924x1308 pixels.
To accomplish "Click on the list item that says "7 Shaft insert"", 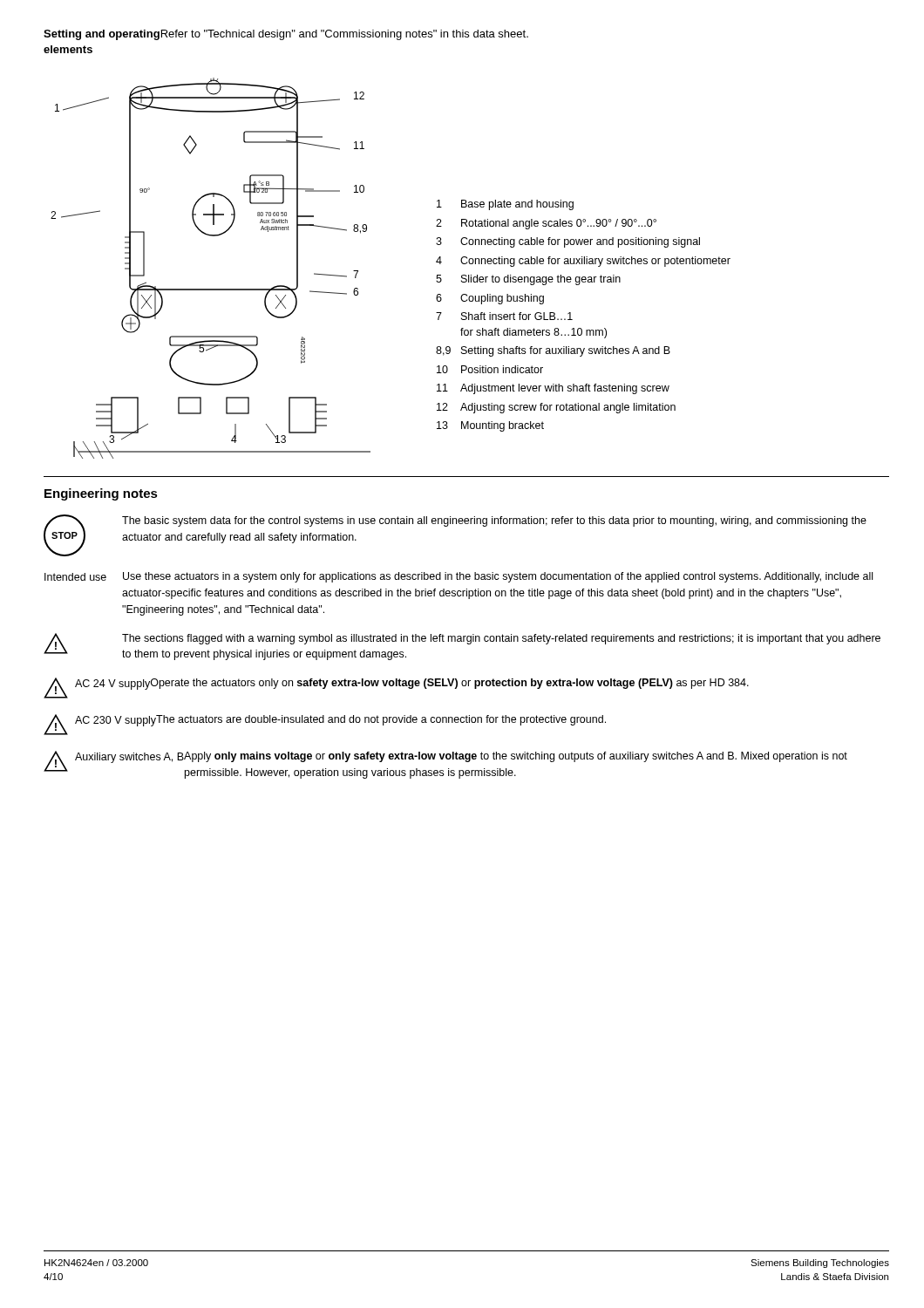I will tap(504, 316).
